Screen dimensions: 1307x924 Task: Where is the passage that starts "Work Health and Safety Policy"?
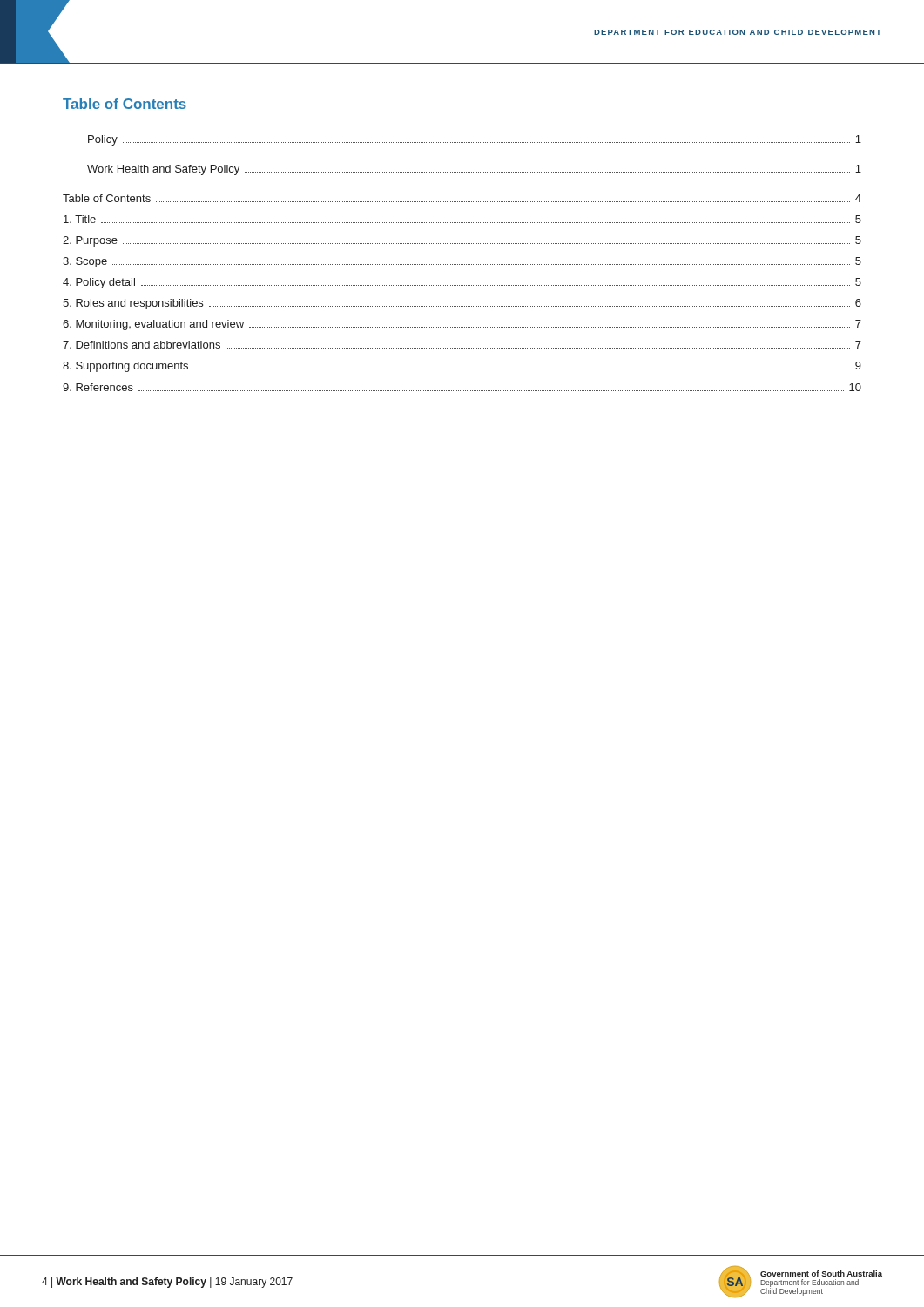(x=474, y=169)
